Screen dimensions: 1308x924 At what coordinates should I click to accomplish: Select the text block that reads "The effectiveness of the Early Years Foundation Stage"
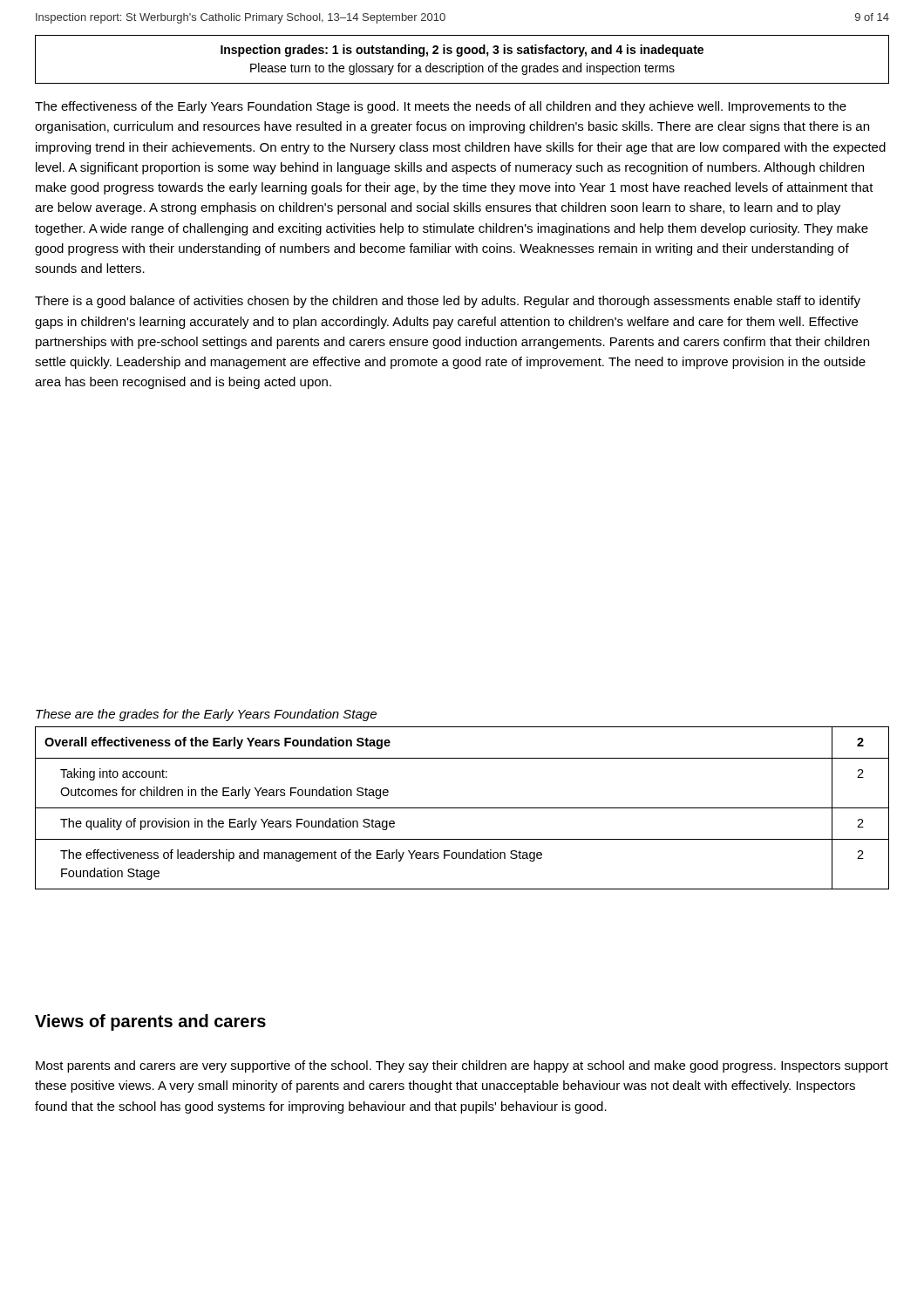460,187
